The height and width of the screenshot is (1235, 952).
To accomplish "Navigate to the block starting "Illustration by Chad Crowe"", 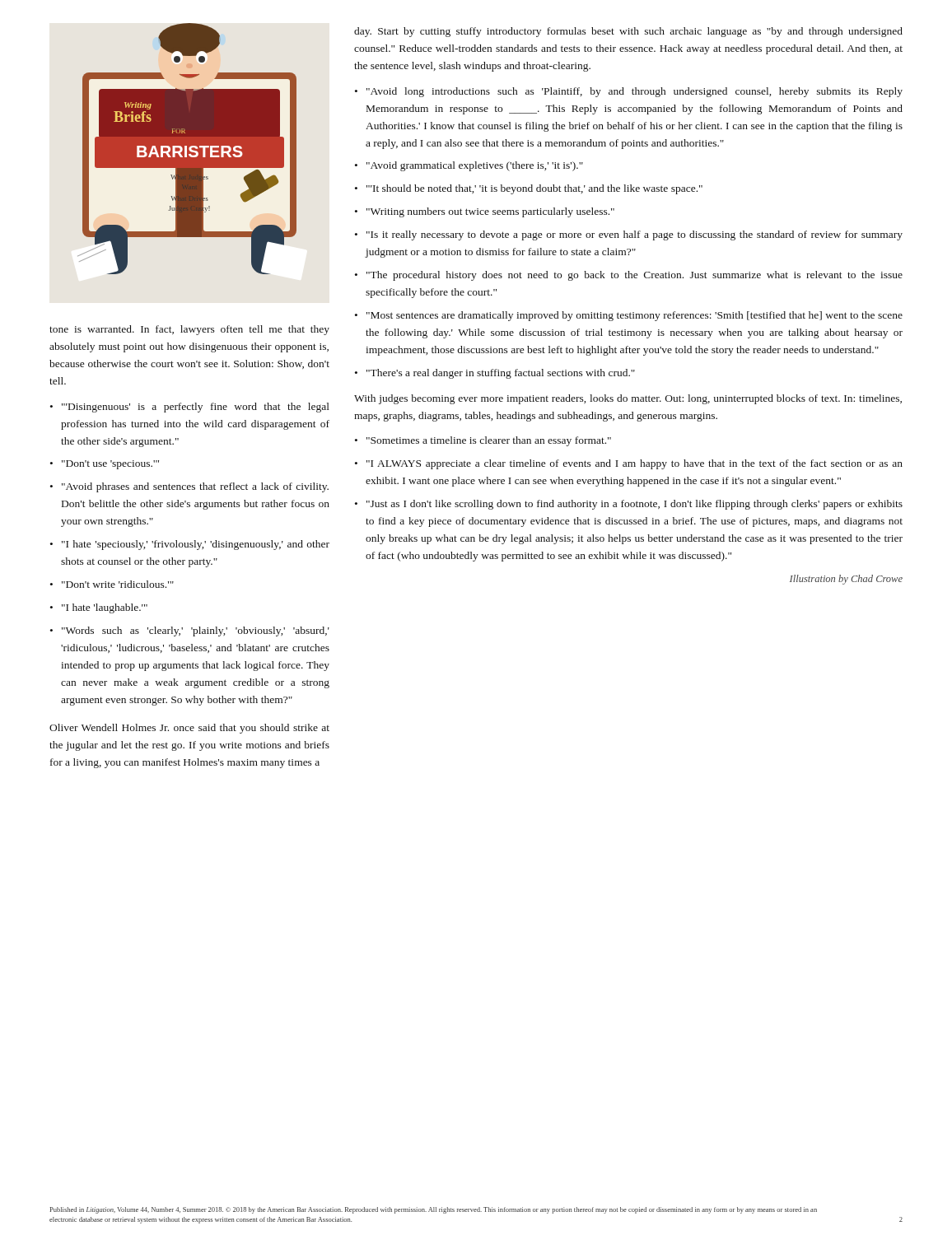I will (846, 579).
